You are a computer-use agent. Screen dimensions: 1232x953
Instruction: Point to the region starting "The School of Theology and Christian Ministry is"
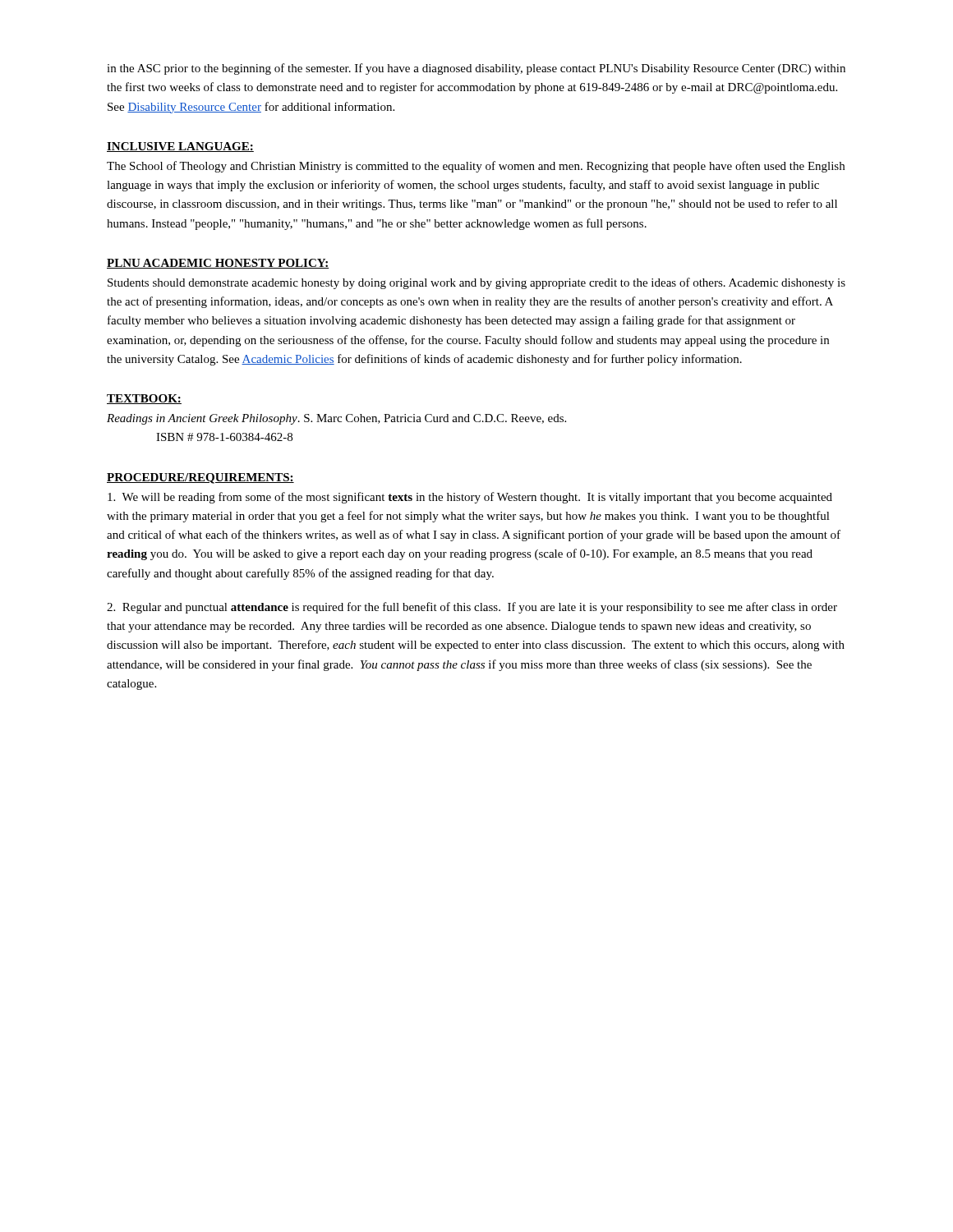476,194
